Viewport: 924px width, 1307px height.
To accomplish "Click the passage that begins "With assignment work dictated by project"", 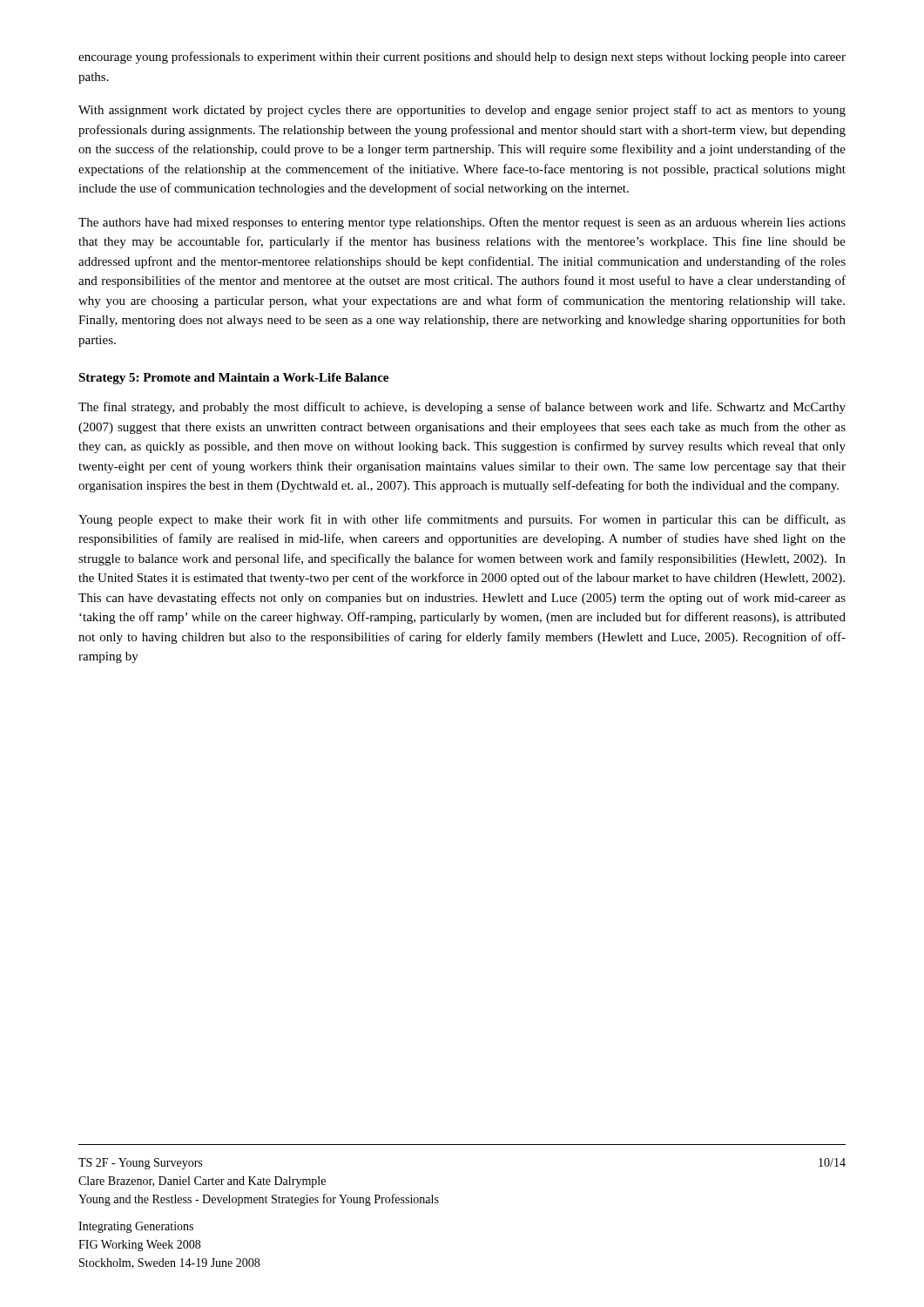I will [462, 149].
